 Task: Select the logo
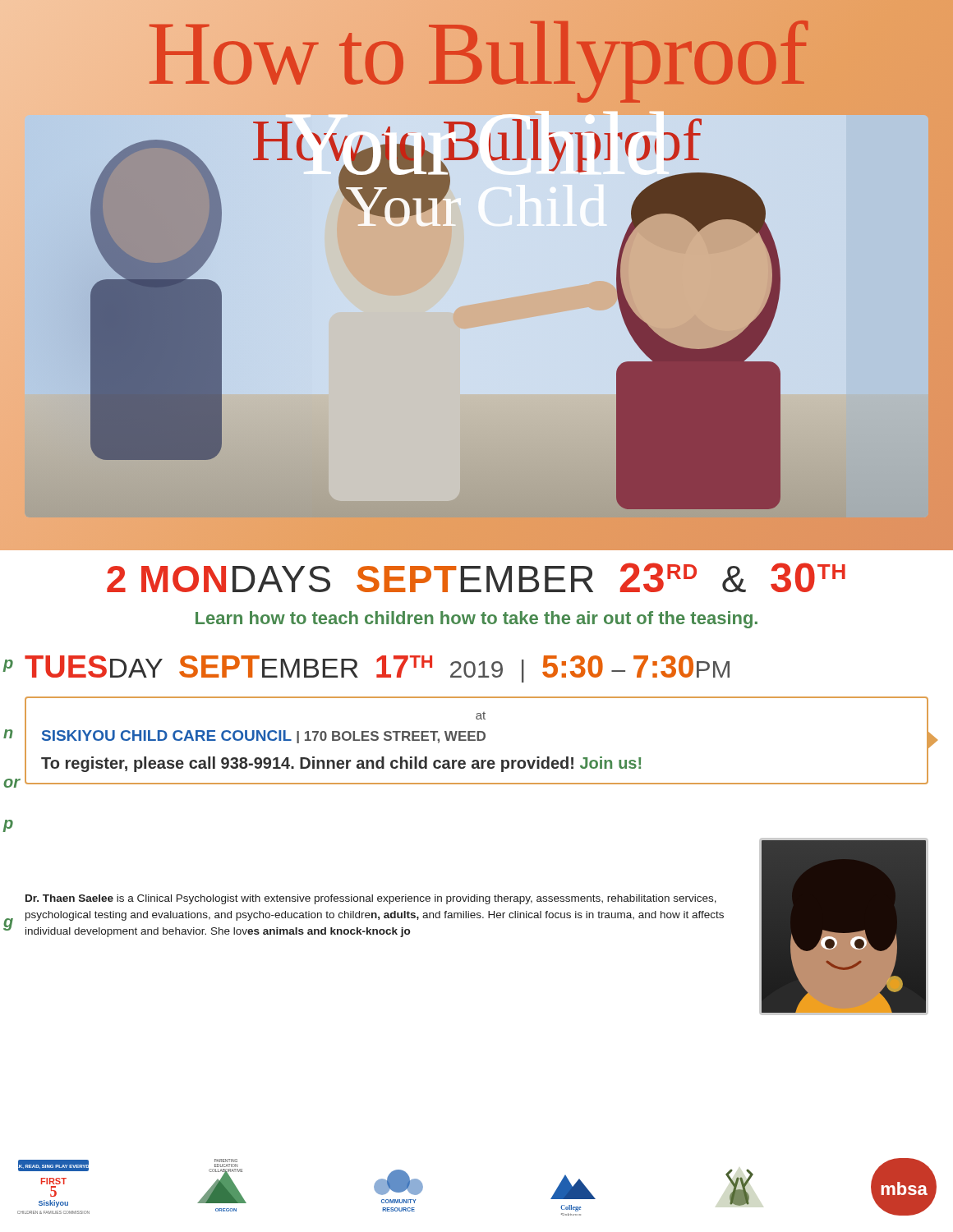tap(476, 1187)
